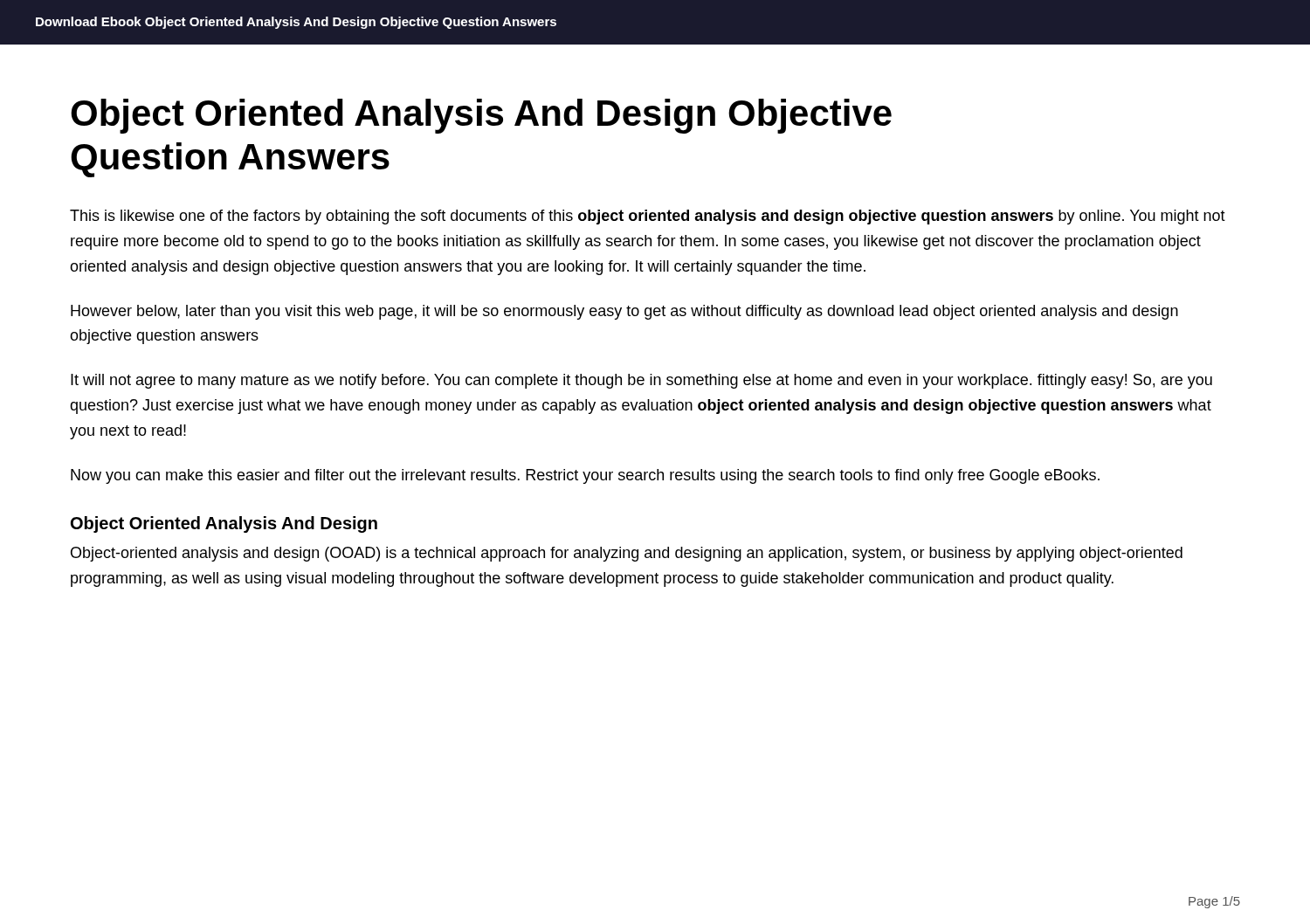This screenshot has height=924, width=1310.
Task: Select the text block with the text "It will not"
Action: [641, 405]
